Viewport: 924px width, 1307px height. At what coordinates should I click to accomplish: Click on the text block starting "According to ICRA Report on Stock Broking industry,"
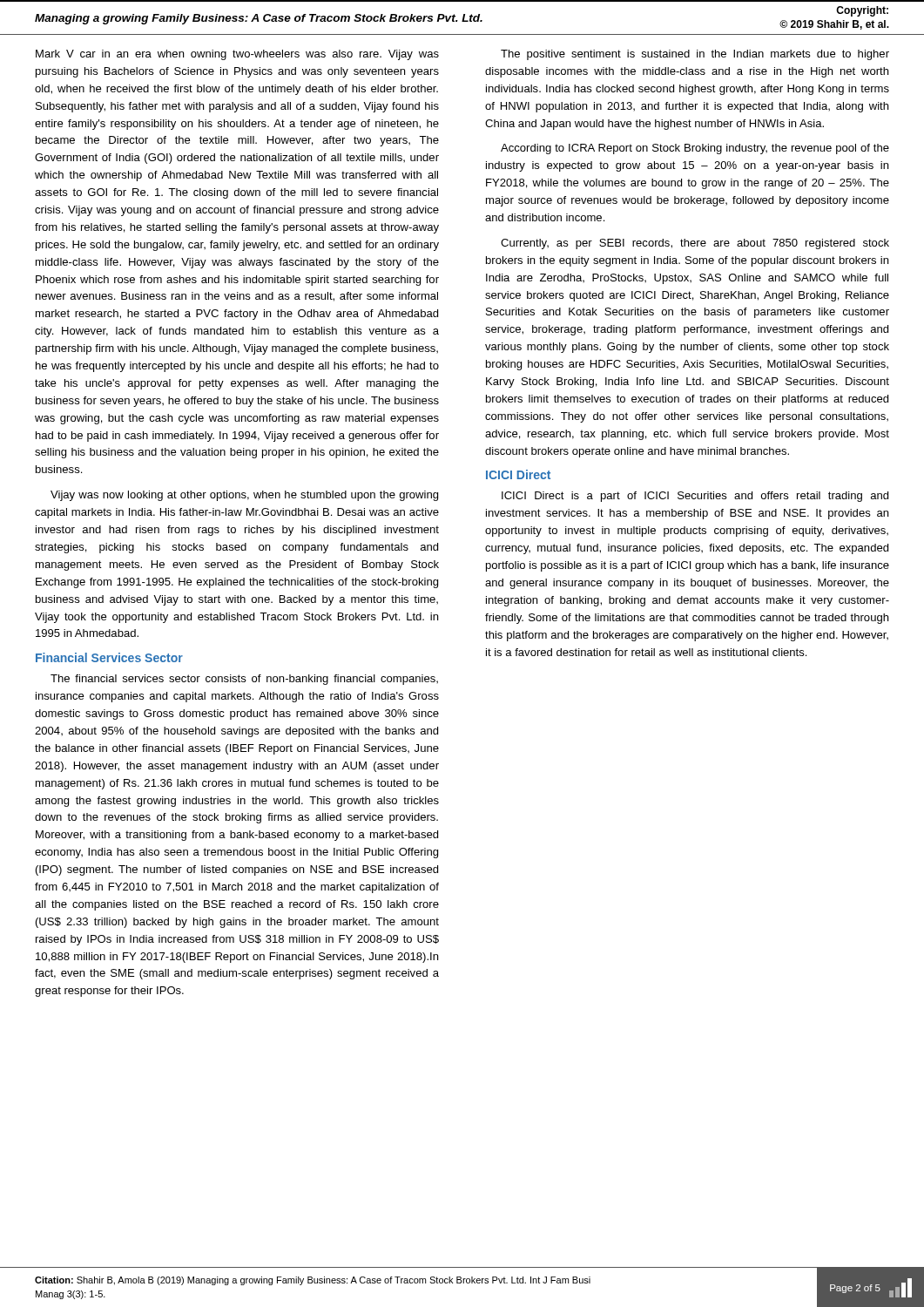tap(687, 183)
